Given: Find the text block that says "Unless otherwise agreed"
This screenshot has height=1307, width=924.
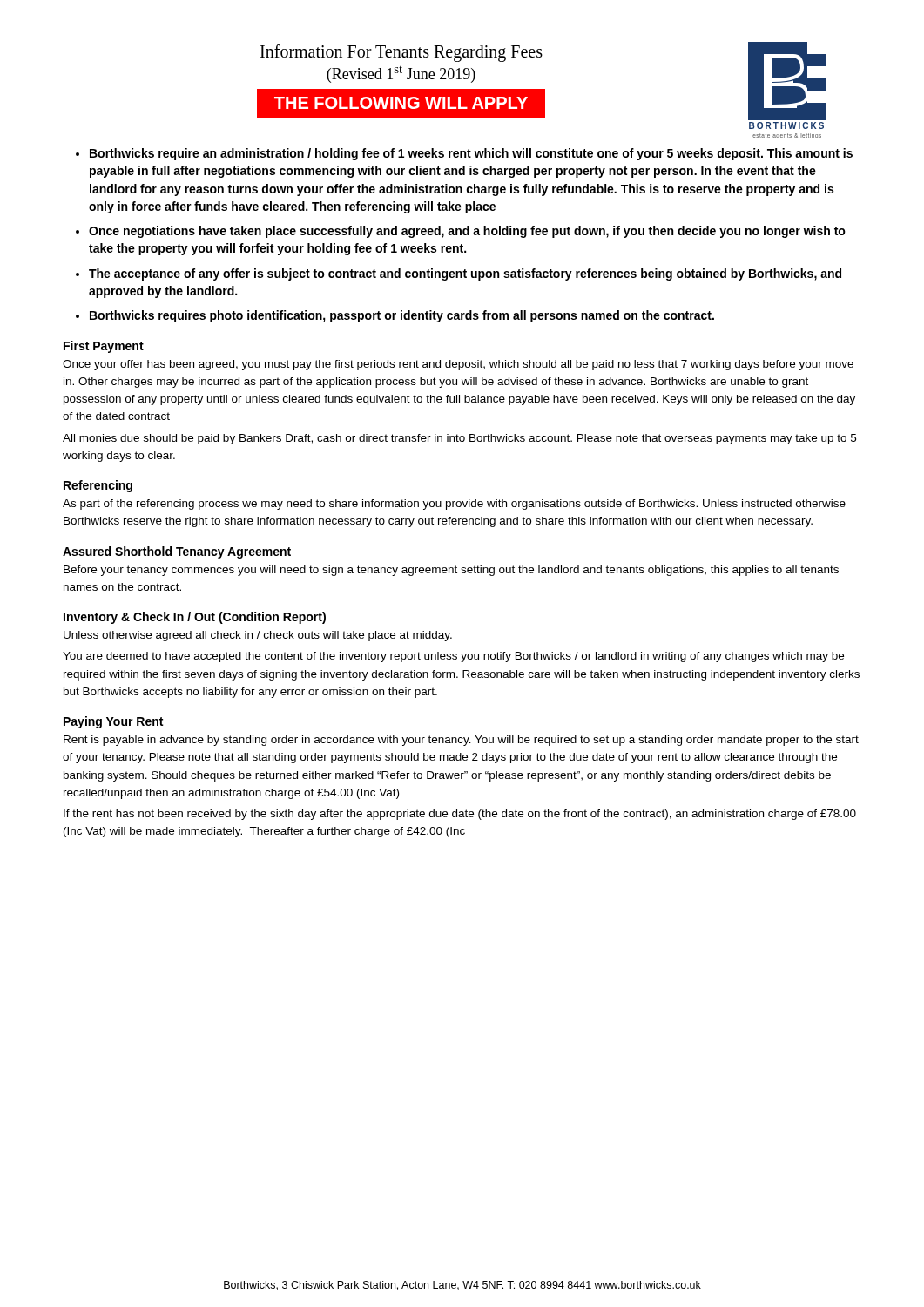Looking at the screenshot, I should point(258,635).
